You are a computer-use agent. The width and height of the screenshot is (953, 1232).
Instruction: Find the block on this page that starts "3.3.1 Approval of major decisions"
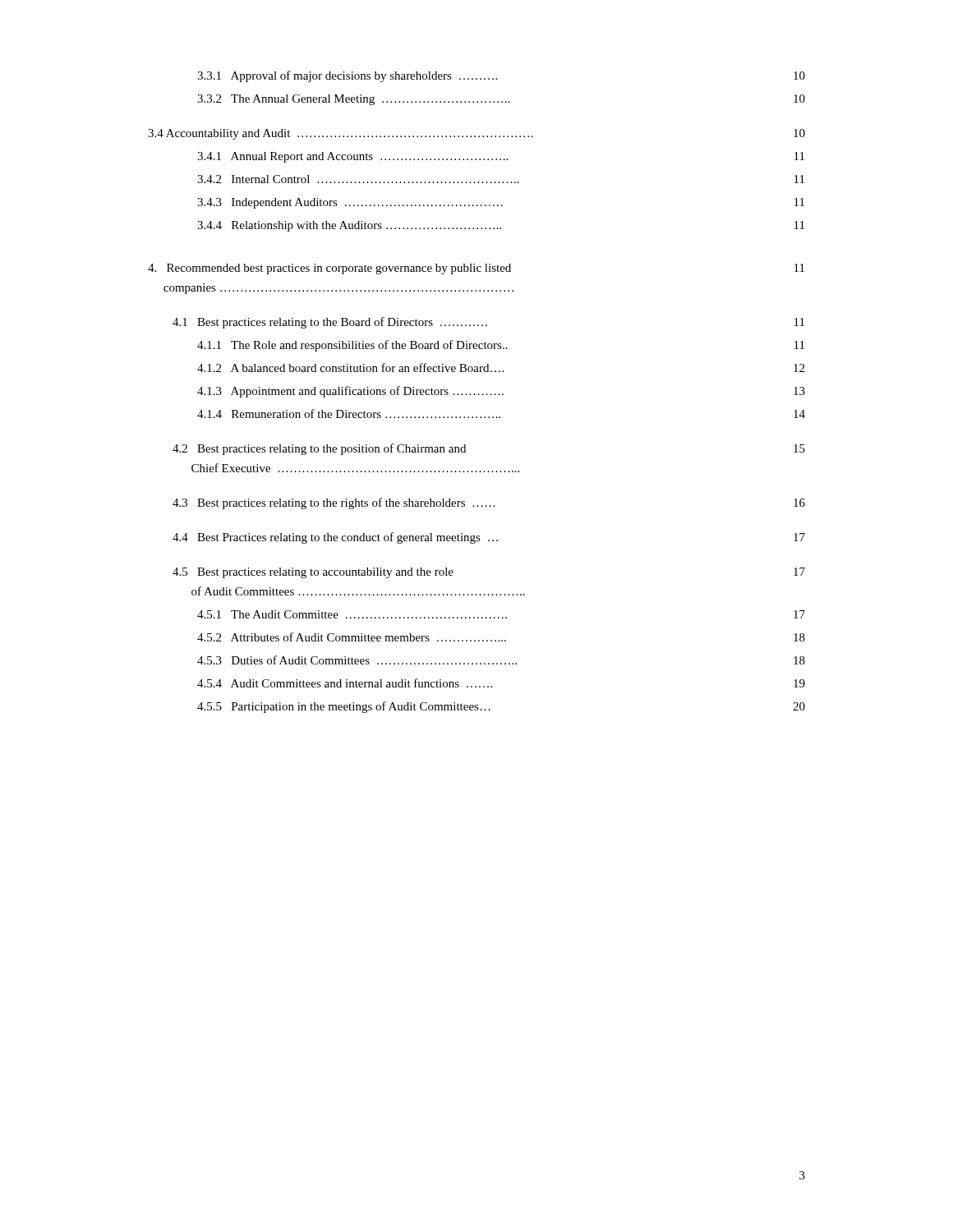click(501, 76)
